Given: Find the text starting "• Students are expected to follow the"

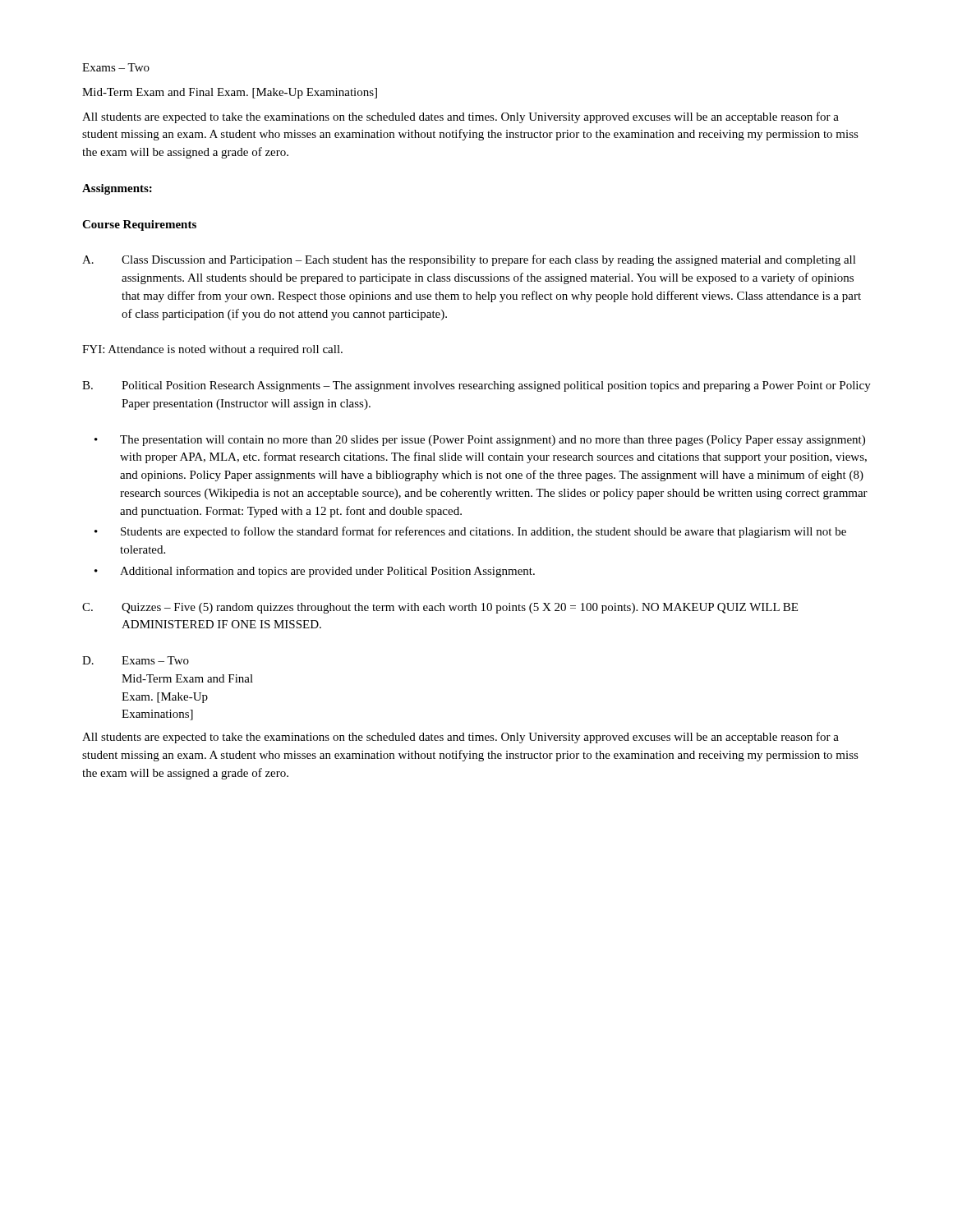Looking at the screenshot, I should coord(476,541).
